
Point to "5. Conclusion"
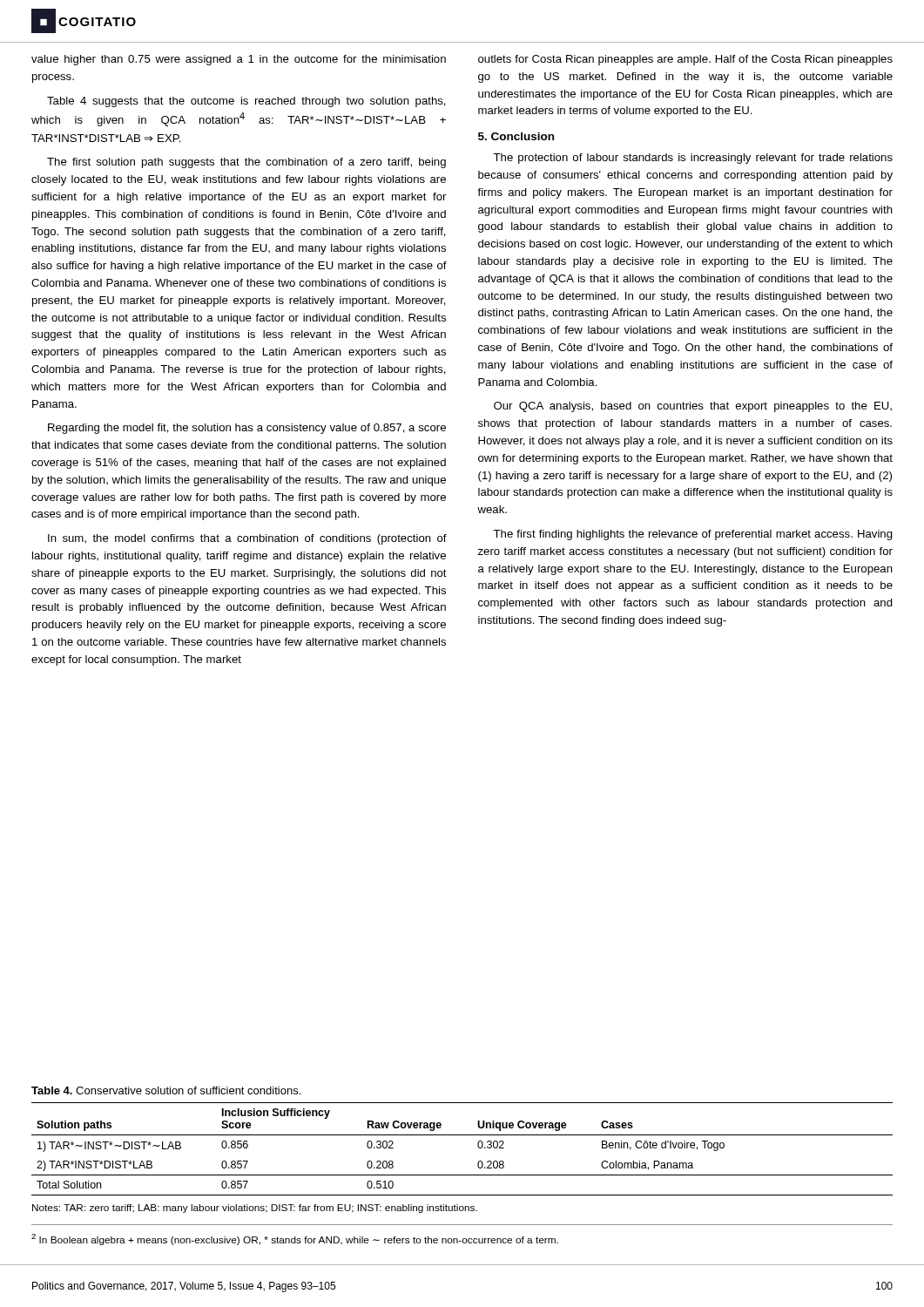click(516, 137)
